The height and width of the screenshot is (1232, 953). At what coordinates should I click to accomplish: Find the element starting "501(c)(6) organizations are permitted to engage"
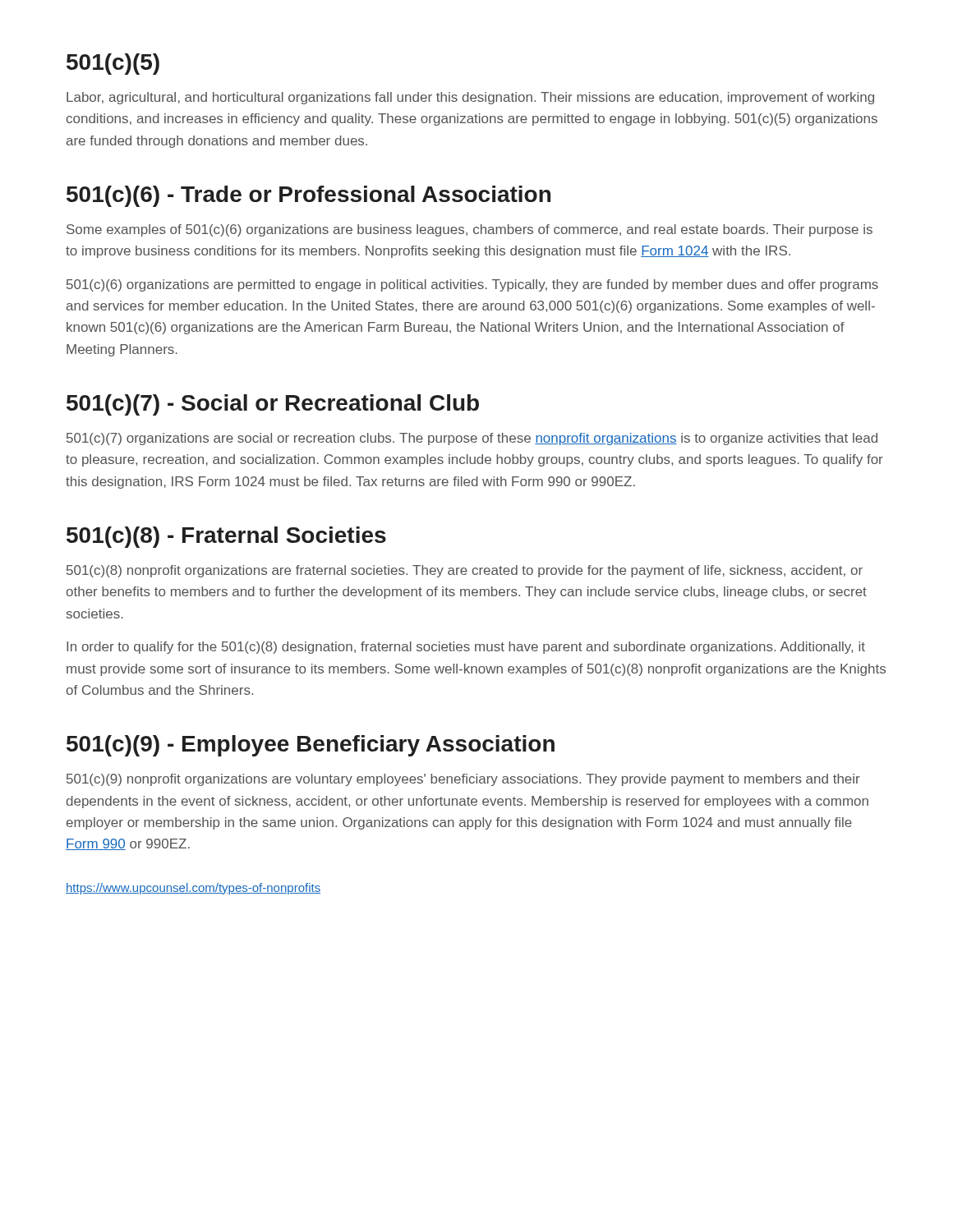(472, 317)
